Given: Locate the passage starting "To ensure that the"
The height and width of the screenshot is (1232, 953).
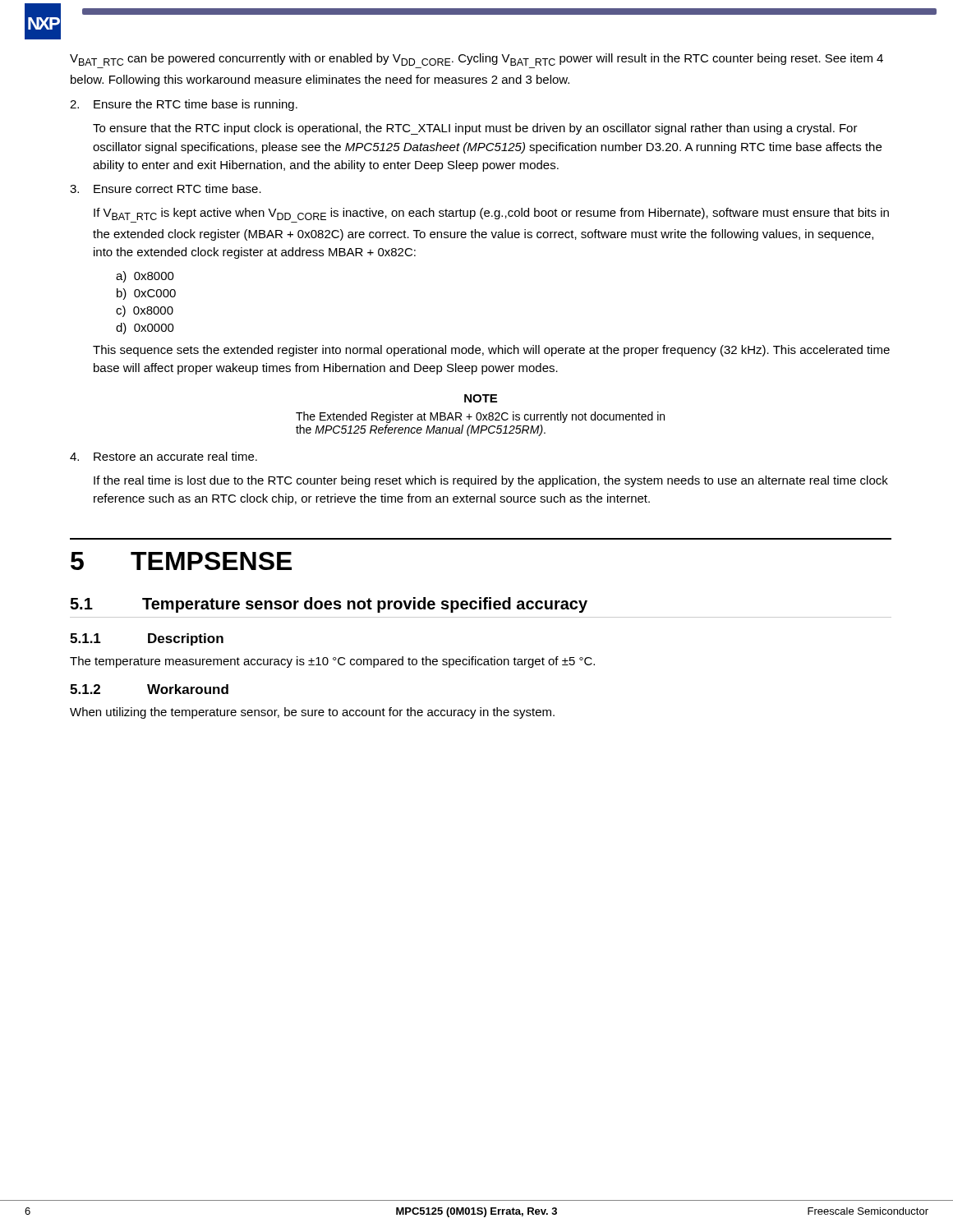Looking at the screenshot, I should pos(492,147).
